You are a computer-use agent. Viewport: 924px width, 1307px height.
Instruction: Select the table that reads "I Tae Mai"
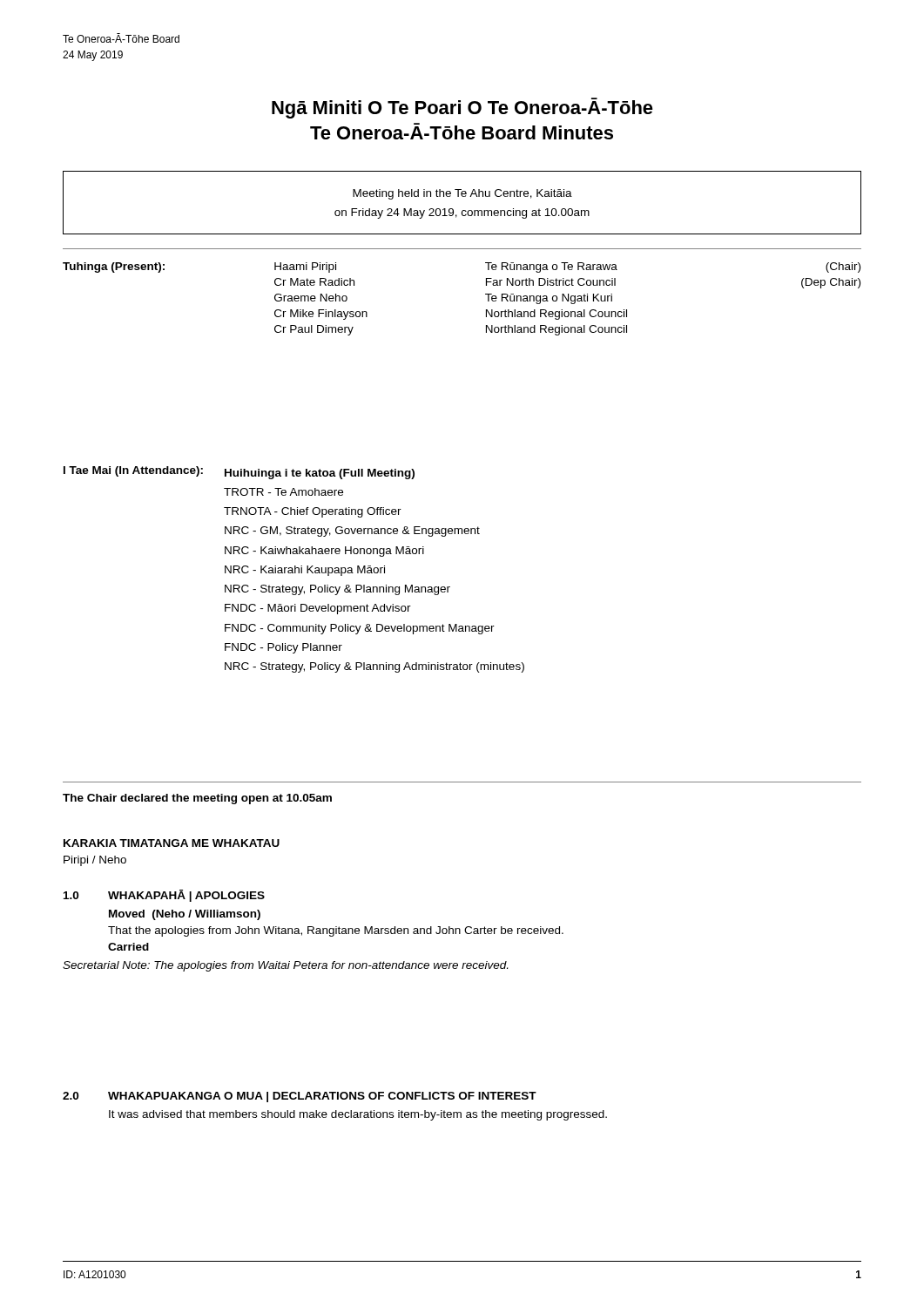point(462,570)
